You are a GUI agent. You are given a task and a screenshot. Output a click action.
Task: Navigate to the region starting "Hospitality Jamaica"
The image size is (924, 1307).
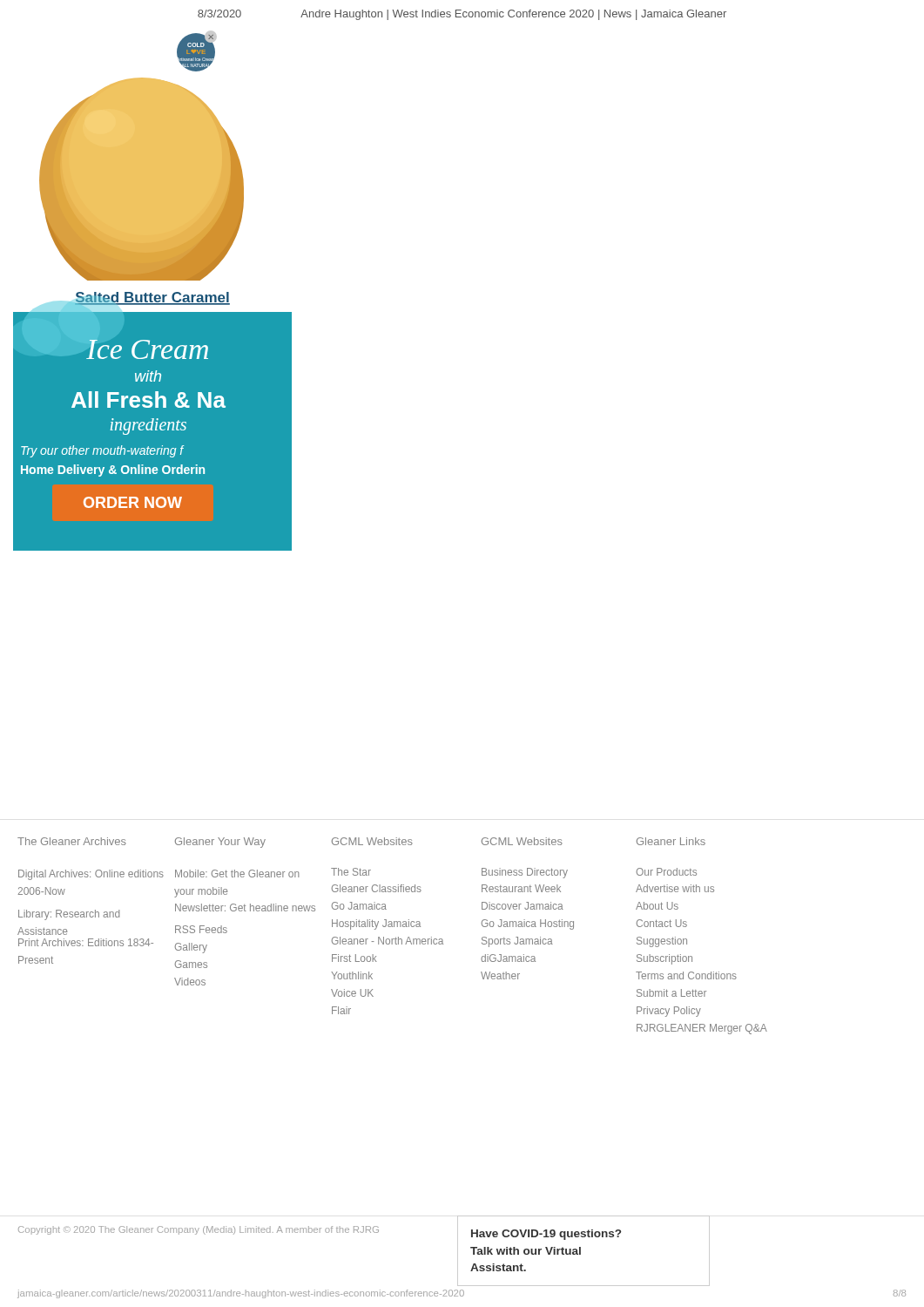[x=376, y=924]
